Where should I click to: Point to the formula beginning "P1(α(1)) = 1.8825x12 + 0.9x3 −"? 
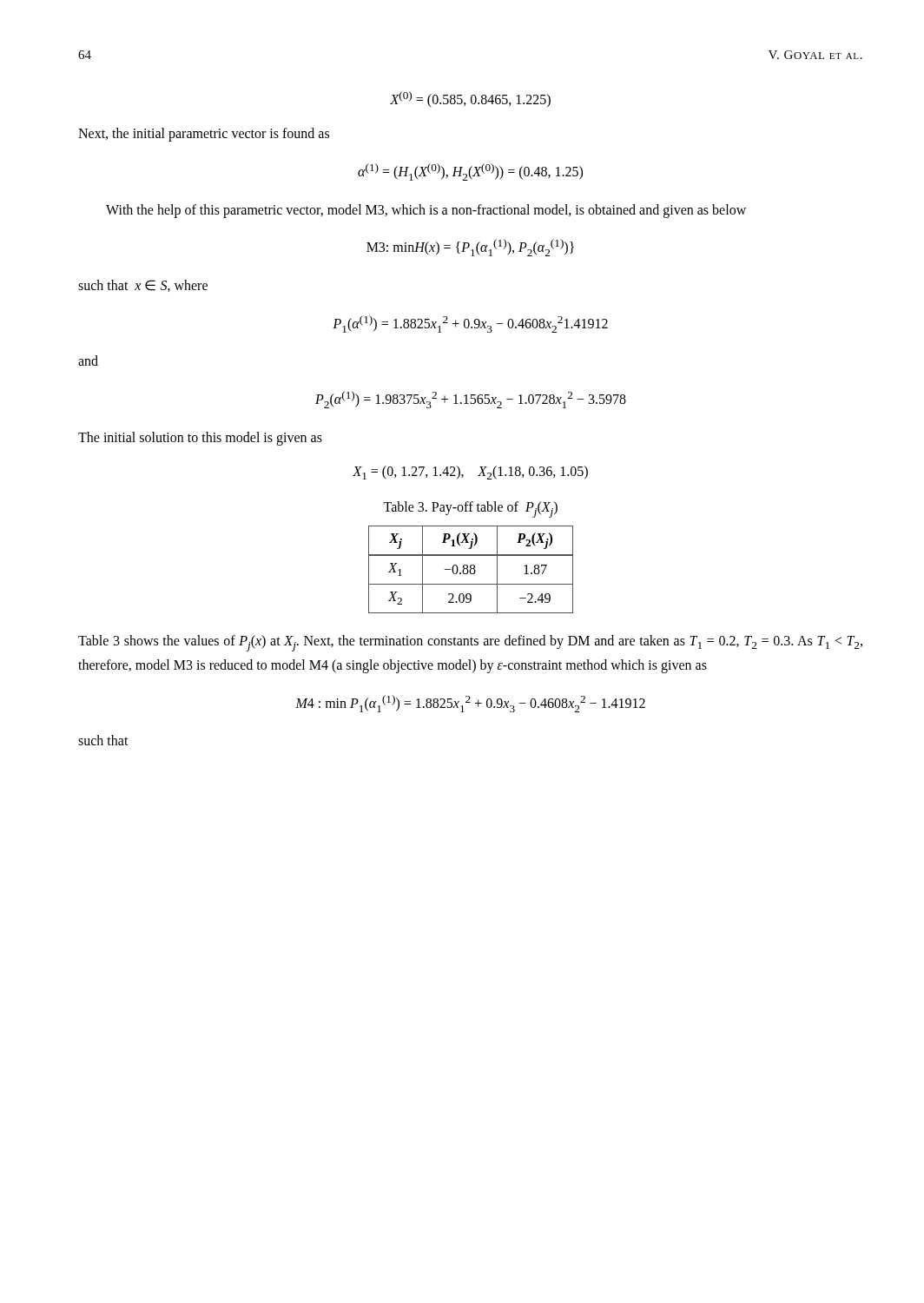pos(471,324)
